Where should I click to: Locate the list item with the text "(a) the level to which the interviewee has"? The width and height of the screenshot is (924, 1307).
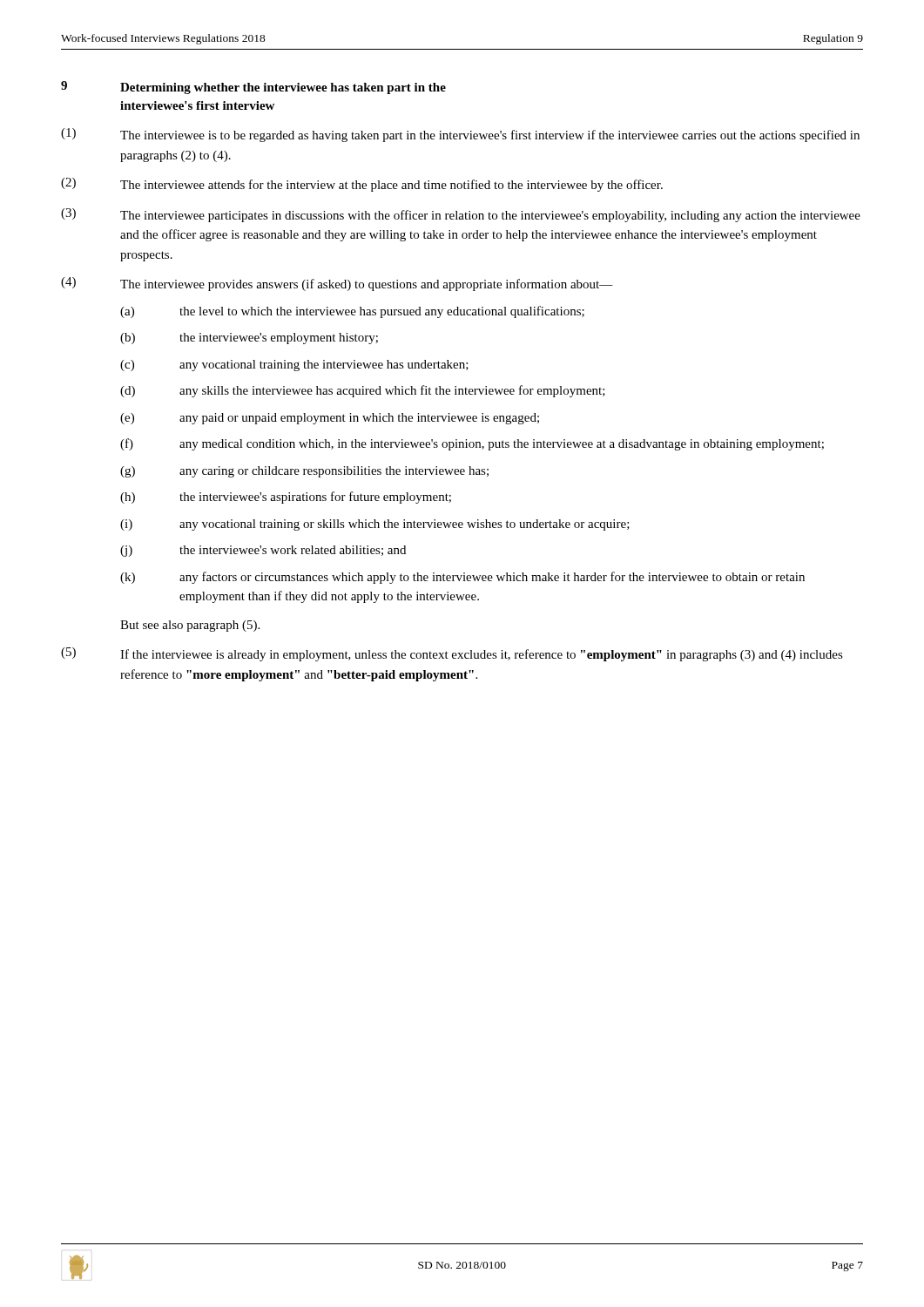pos(492,311)
